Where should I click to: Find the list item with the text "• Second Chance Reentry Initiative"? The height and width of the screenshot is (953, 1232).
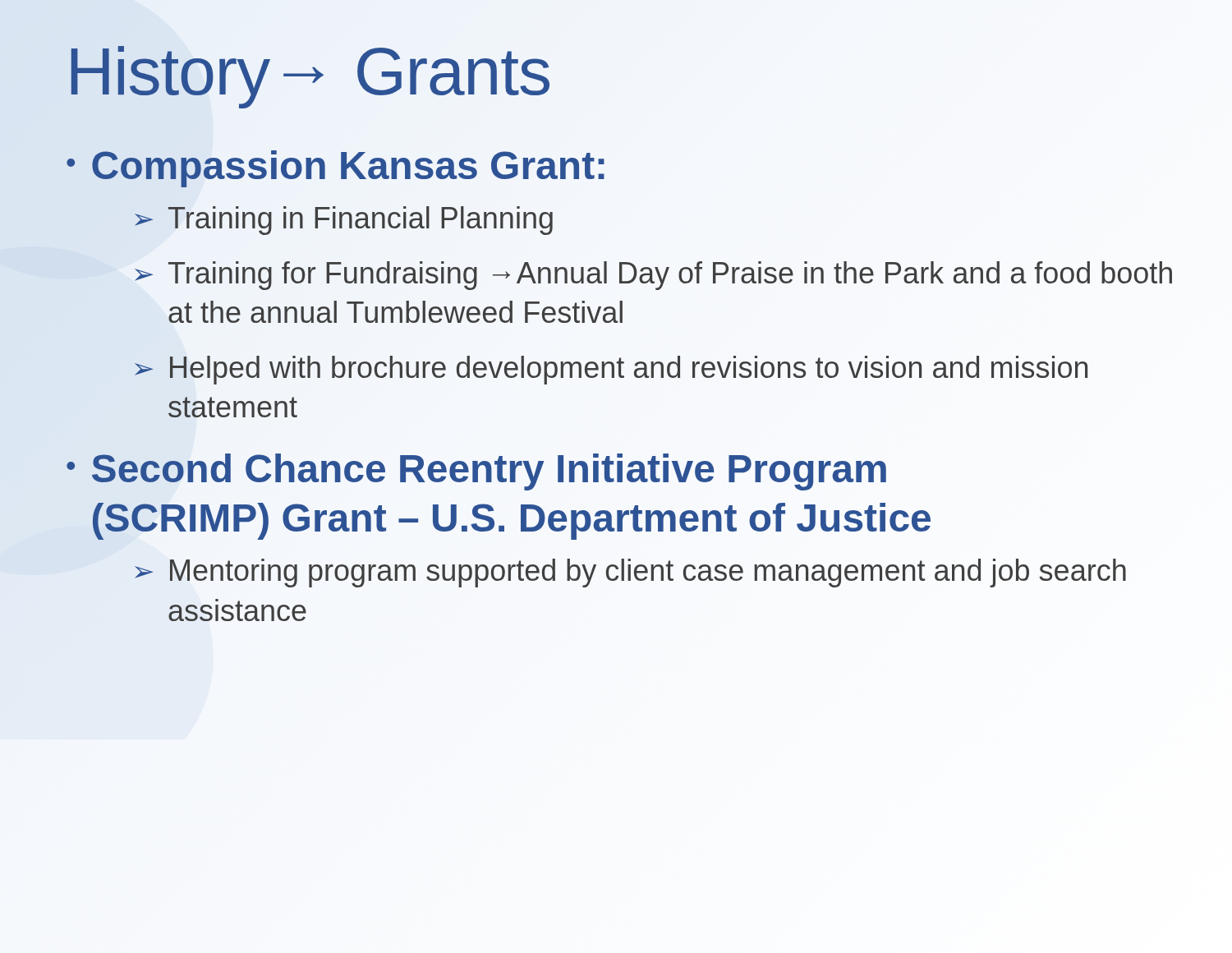point(499,494)
